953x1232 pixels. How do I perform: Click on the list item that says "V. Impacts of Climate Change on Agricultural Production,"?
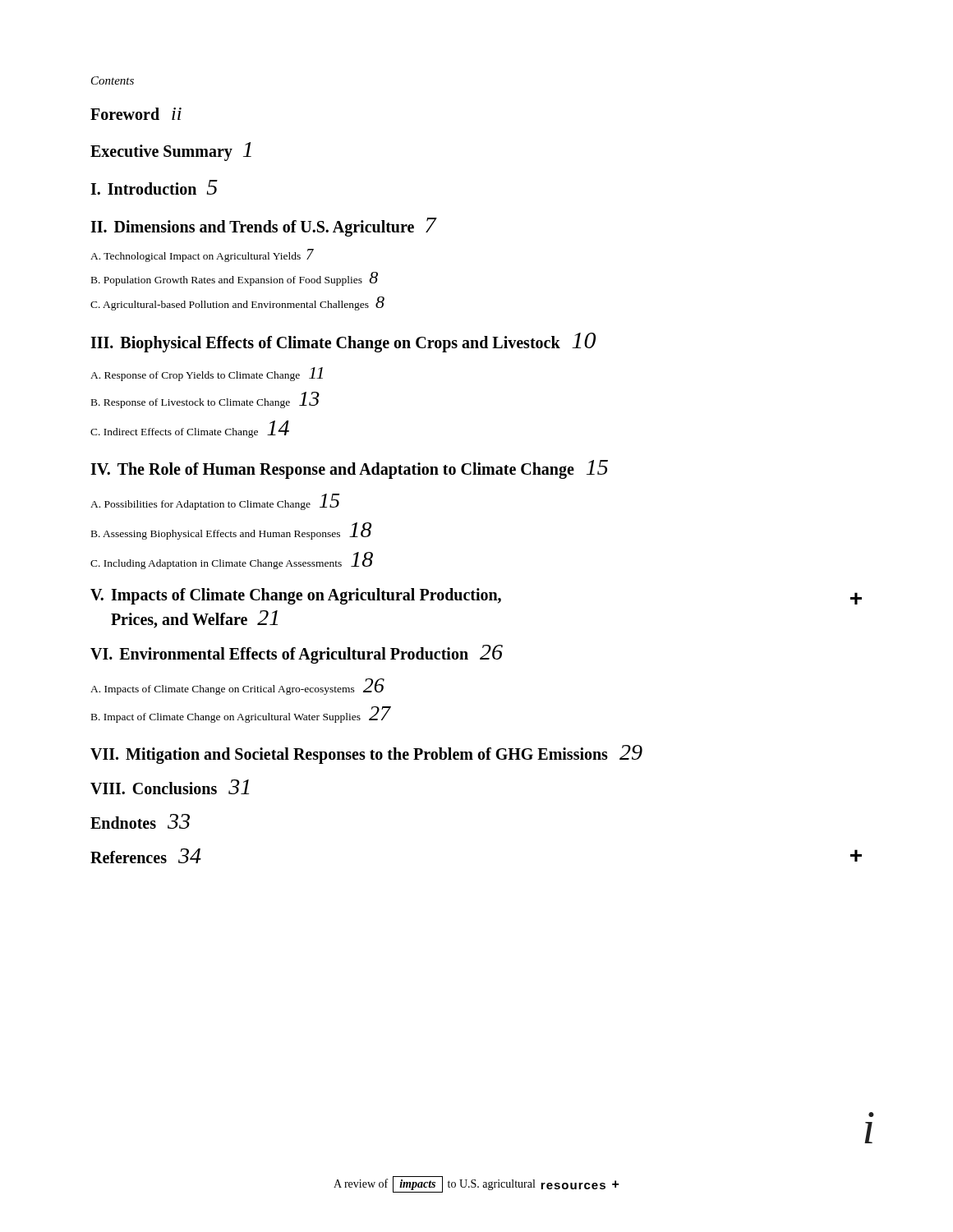click(444, 608)
